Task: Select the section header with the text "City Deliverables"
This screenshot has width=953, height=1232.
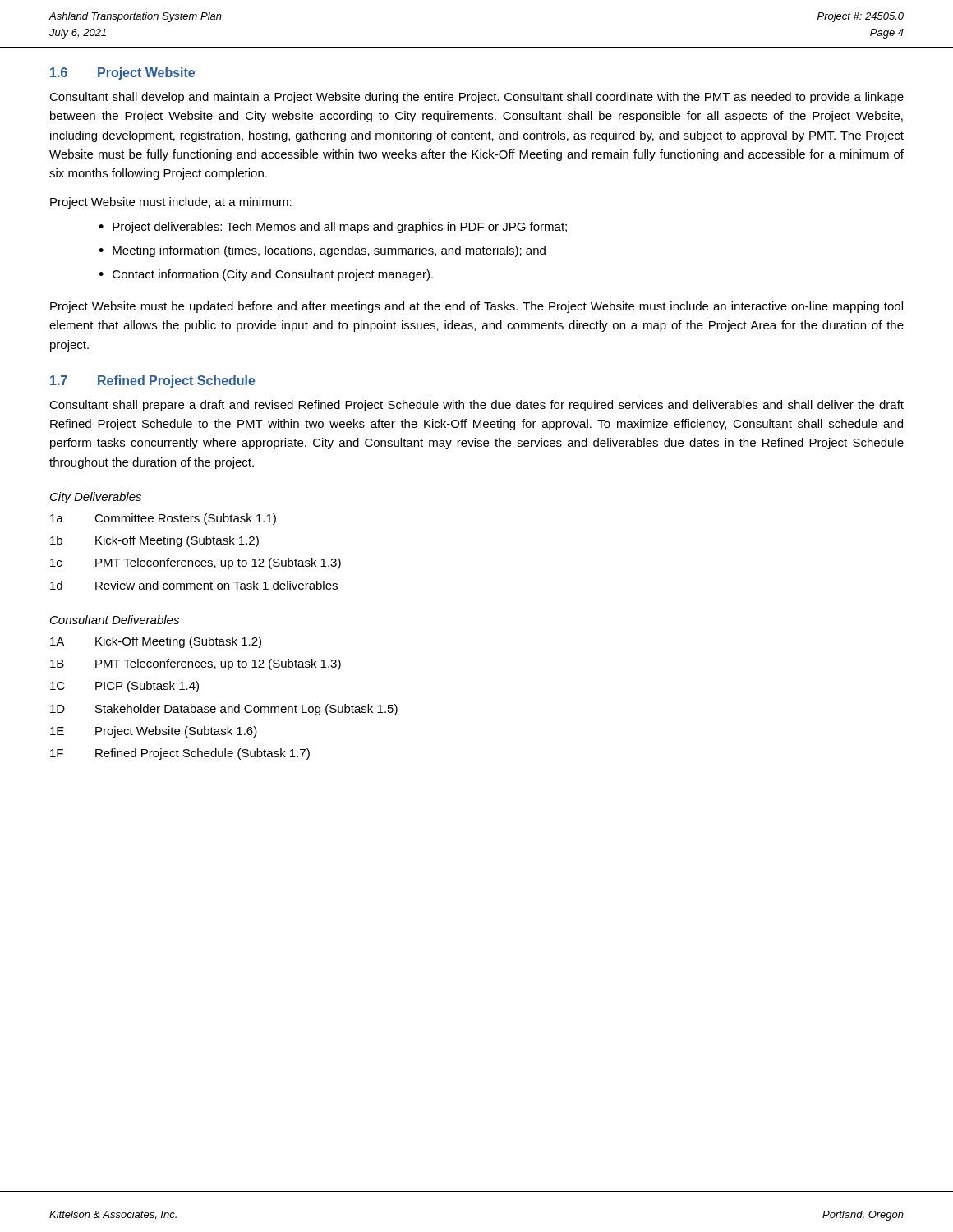Action: coord(95,496)
